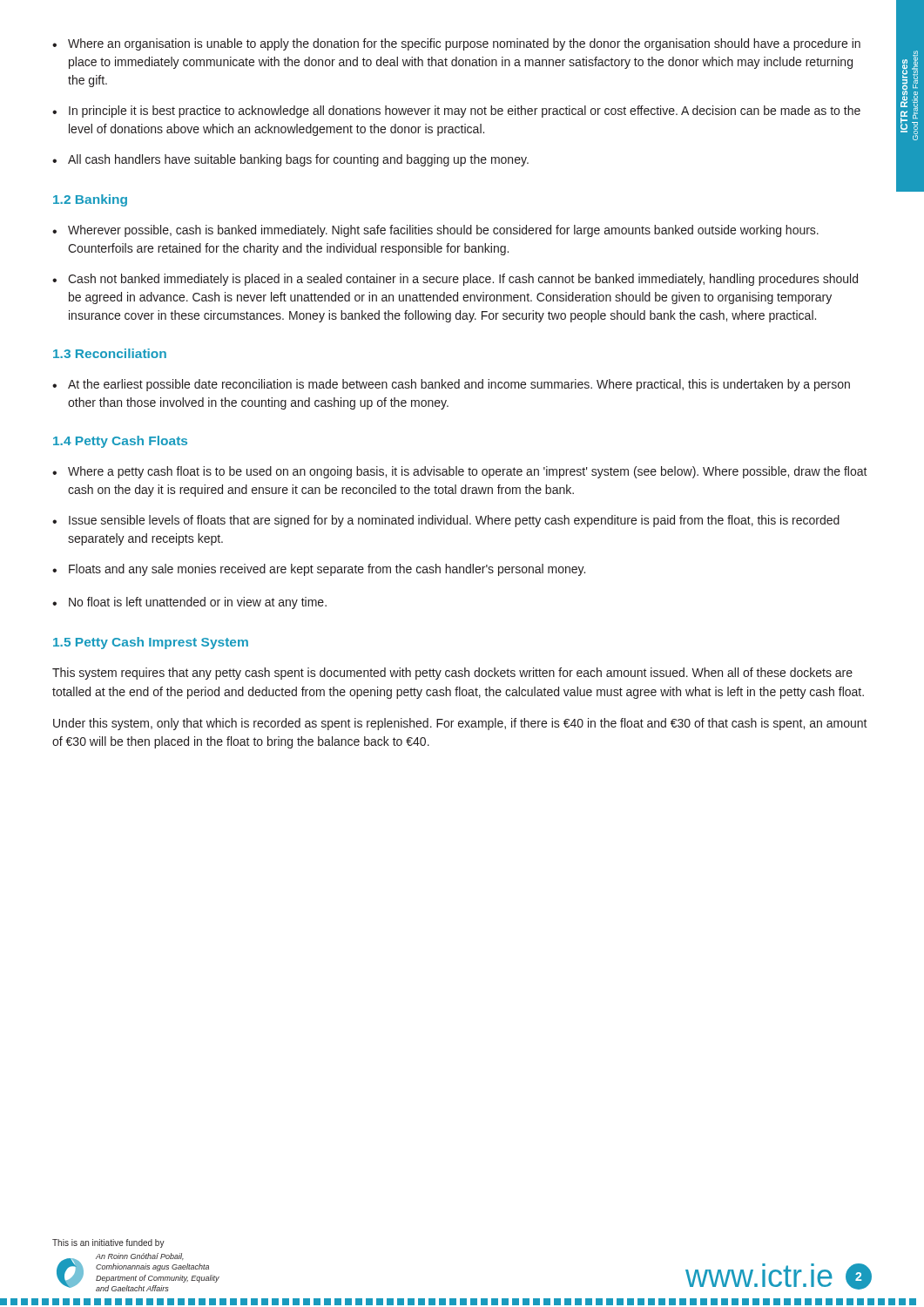Click on the text block with the text "This system requires that"
This screenshot has height=1307, width=924.
459,682
